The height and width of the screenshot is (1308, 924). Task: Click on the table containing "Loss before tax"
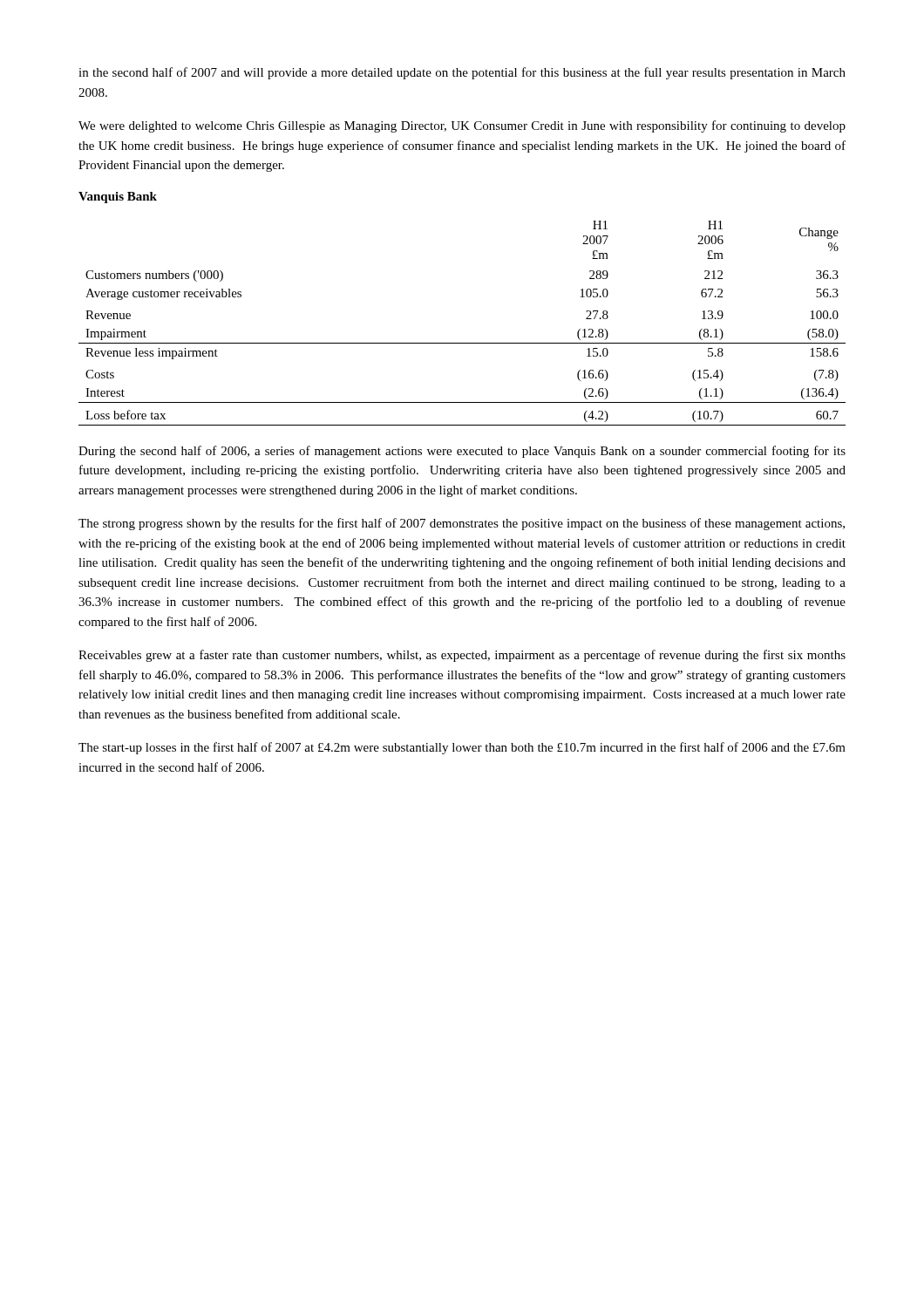pyautogui.click(x=462, y=320)
